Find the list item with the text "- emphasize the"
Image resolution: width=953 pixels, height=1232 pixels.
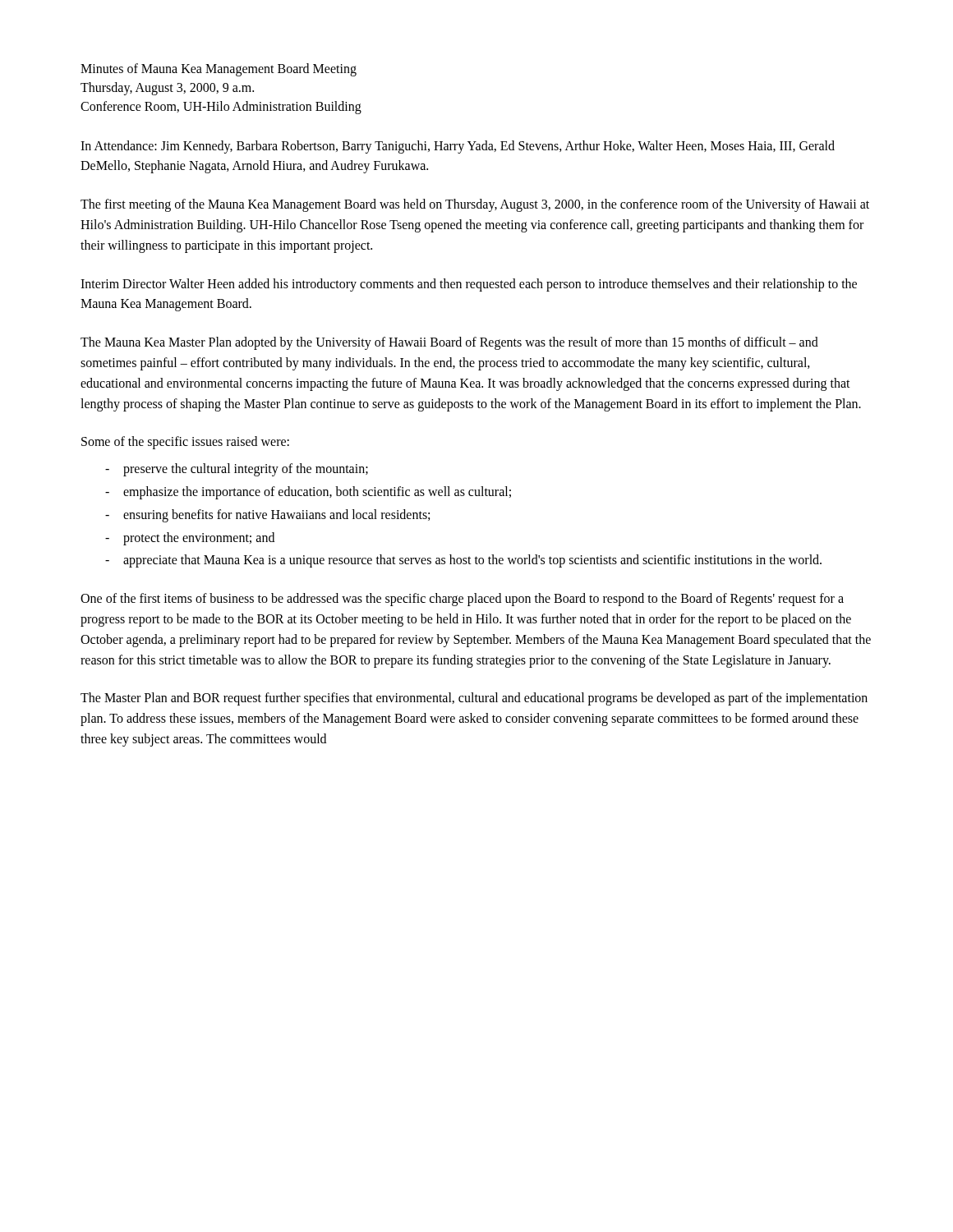[489, 492]
